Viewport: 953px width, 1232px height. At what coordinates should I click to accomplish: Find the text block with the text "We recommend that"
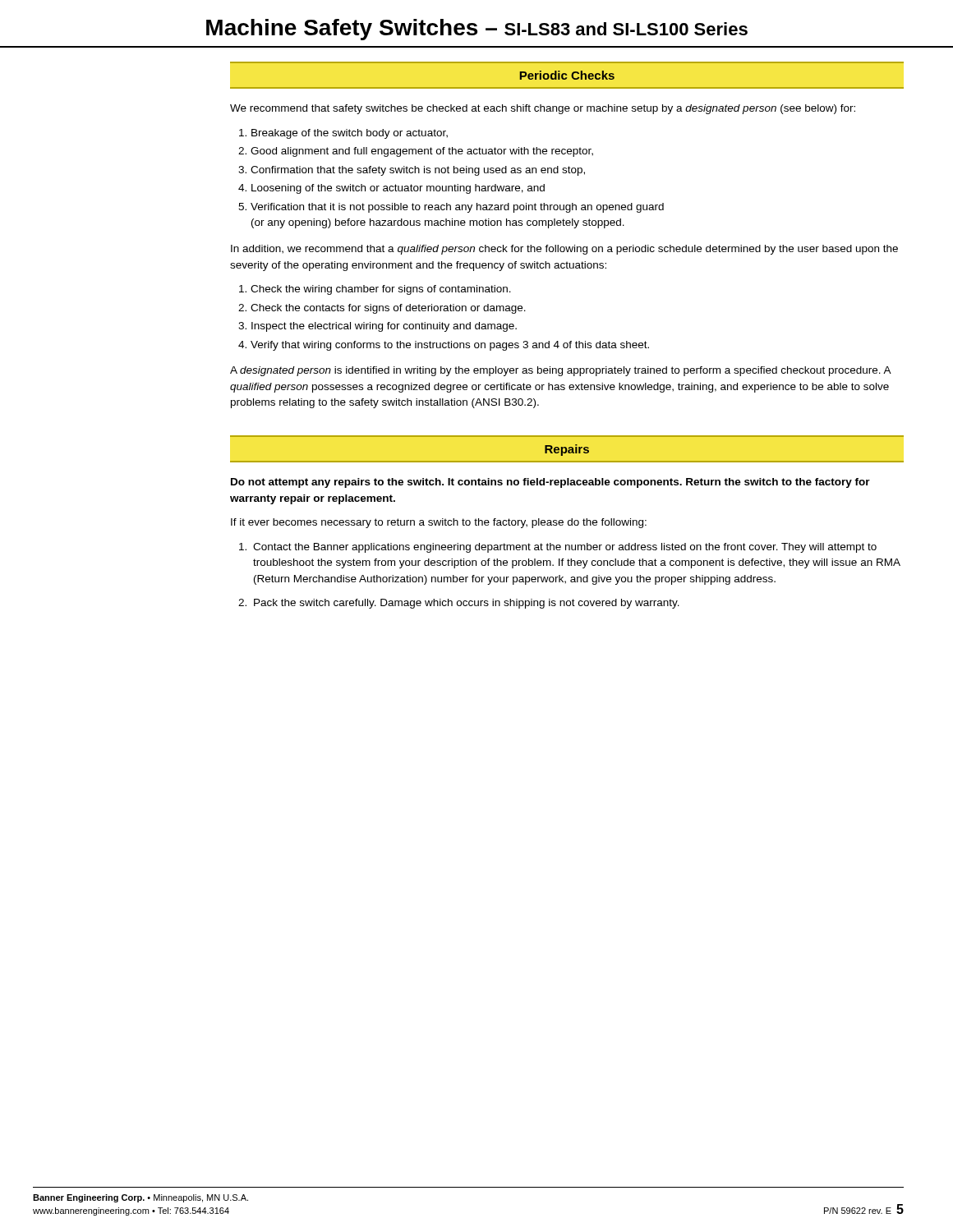pyautogui.click(x=543, y=108)
